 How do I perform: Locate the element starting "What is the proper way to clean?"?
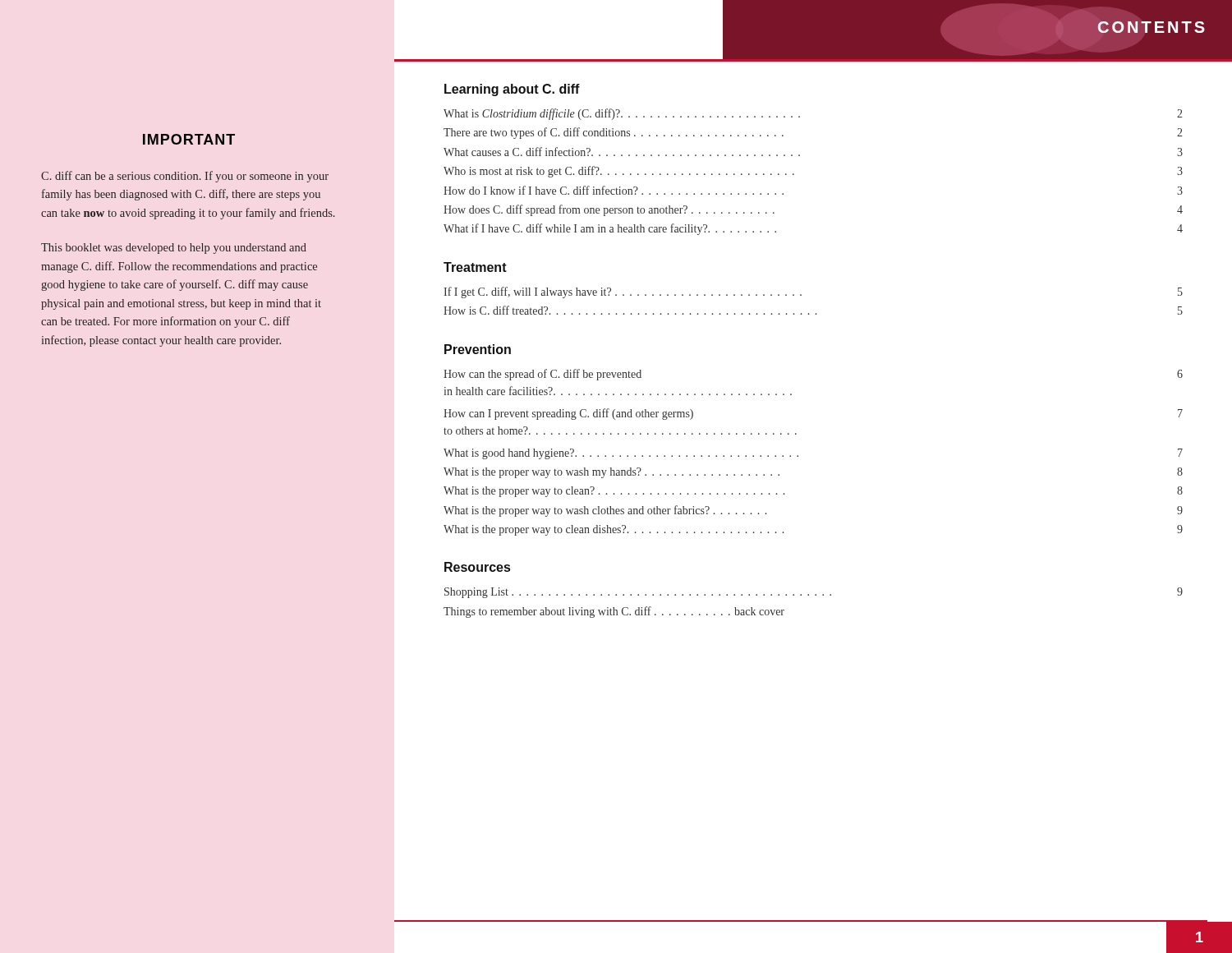point(515,492)
